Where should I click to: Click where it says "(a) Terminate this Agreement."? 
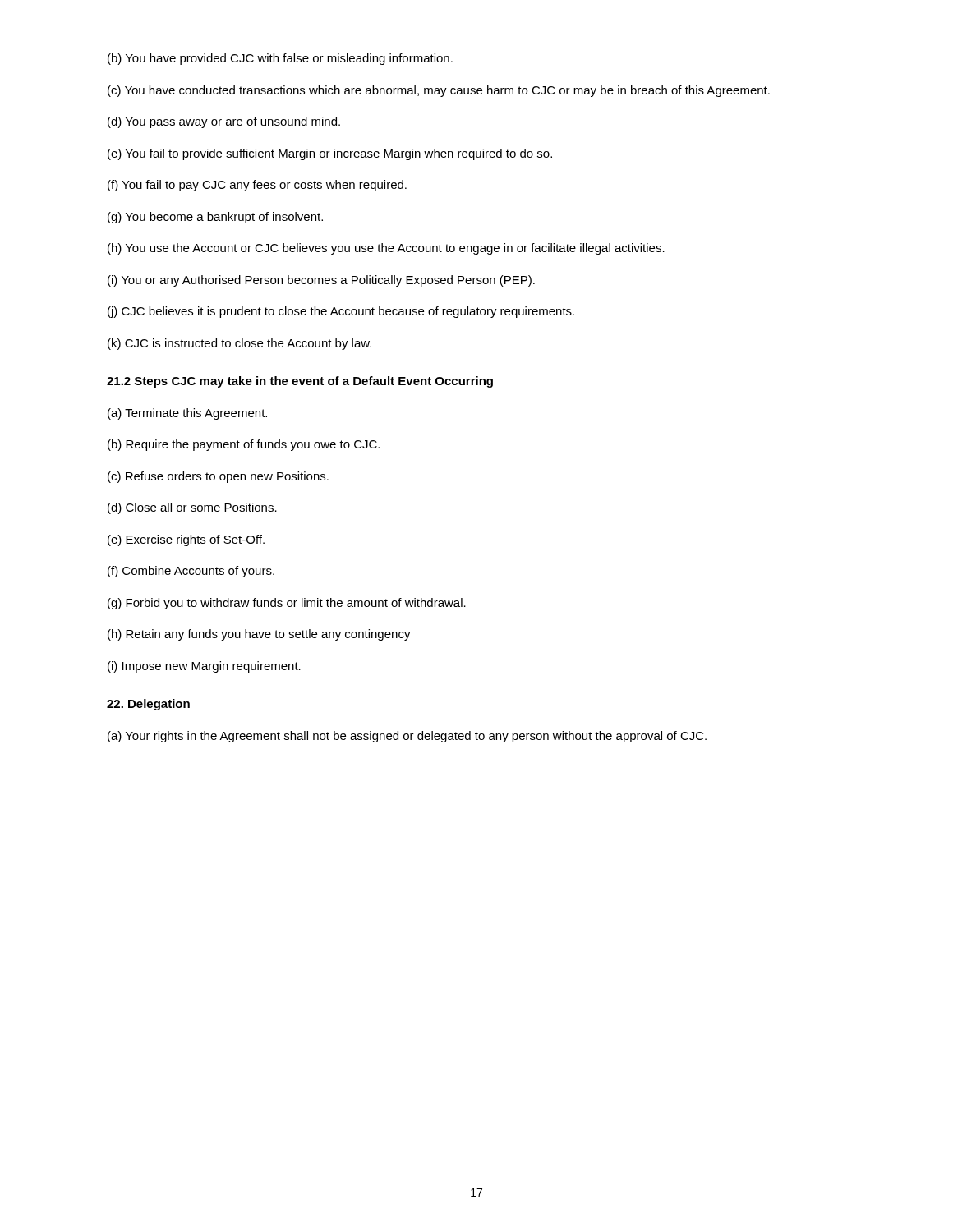point(188,412)
